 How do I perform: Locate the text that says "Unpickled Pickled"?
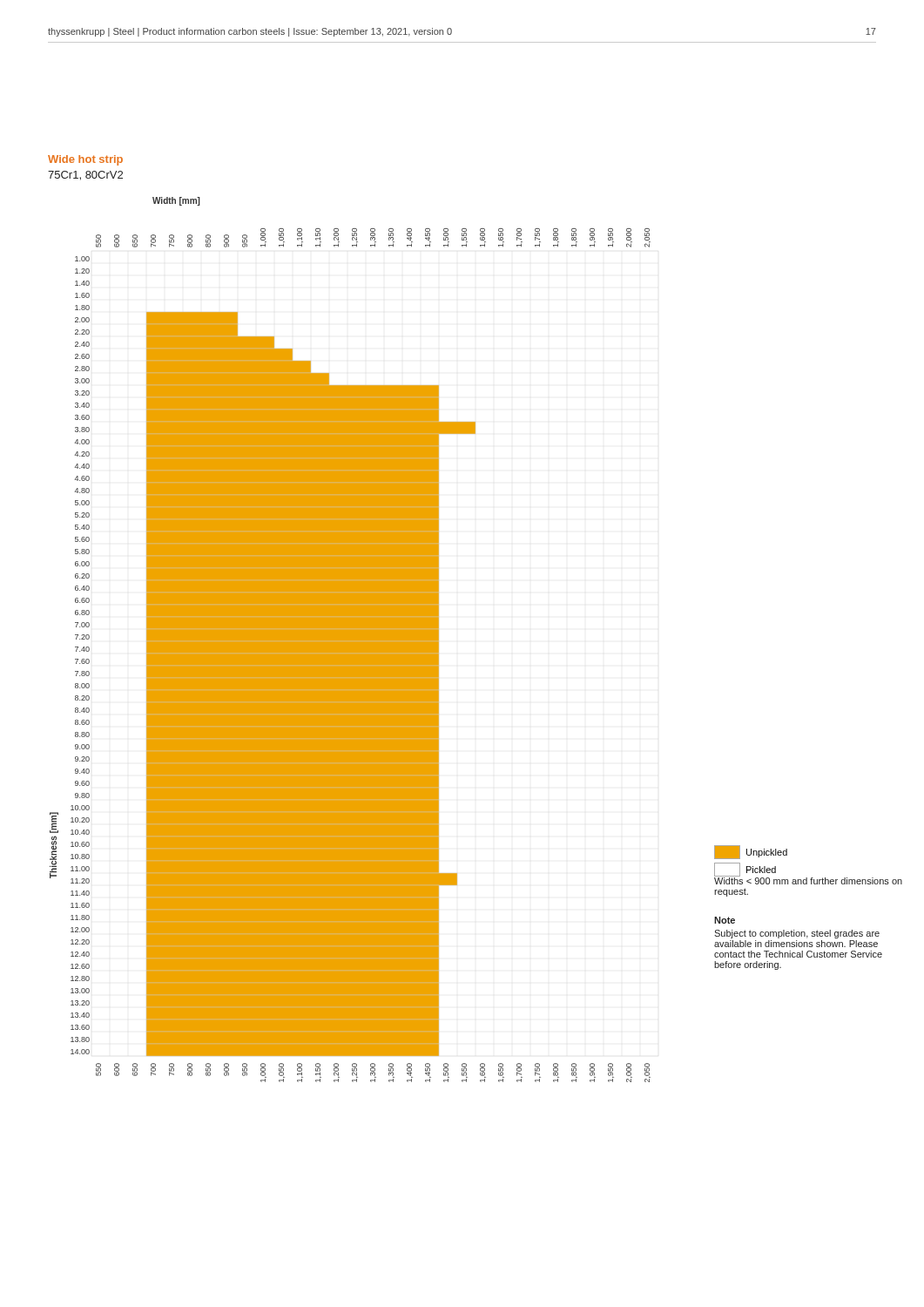pos(751,852)
